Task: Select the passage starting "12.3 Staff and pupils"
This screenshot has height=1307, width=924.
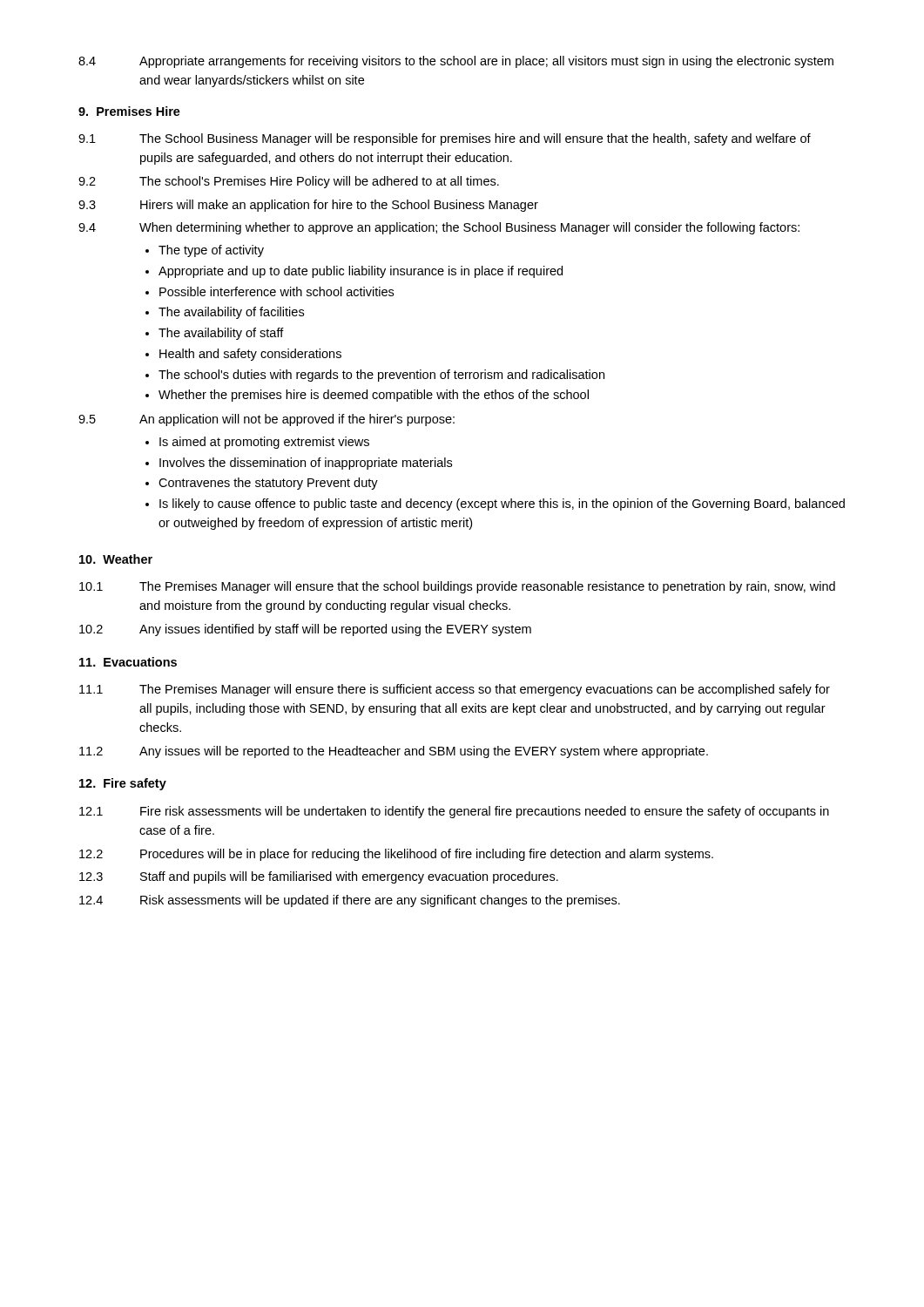Action: pos(462,878)
